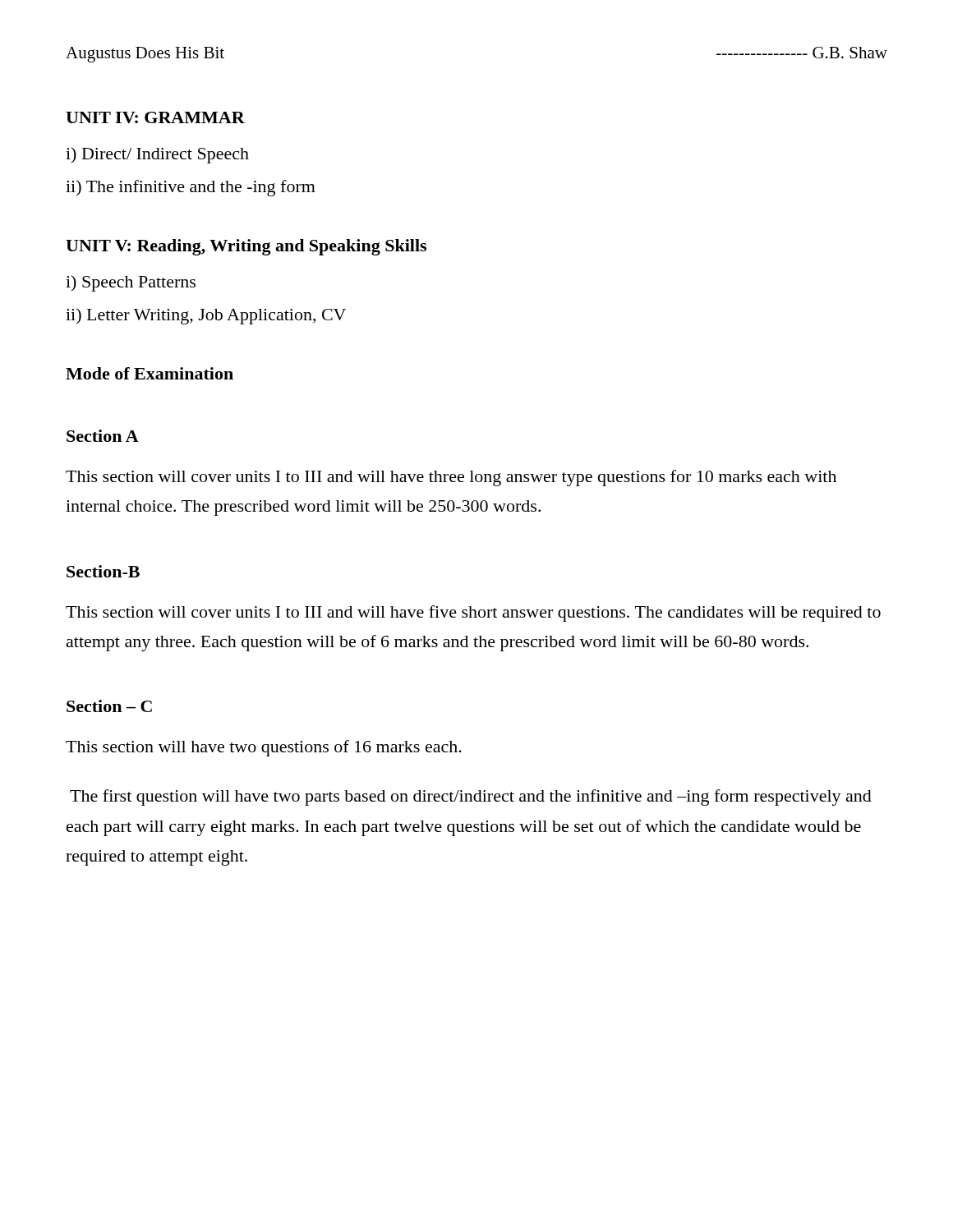Find the section header with the text "Section – C"
953x1232 pixels.
109,706
